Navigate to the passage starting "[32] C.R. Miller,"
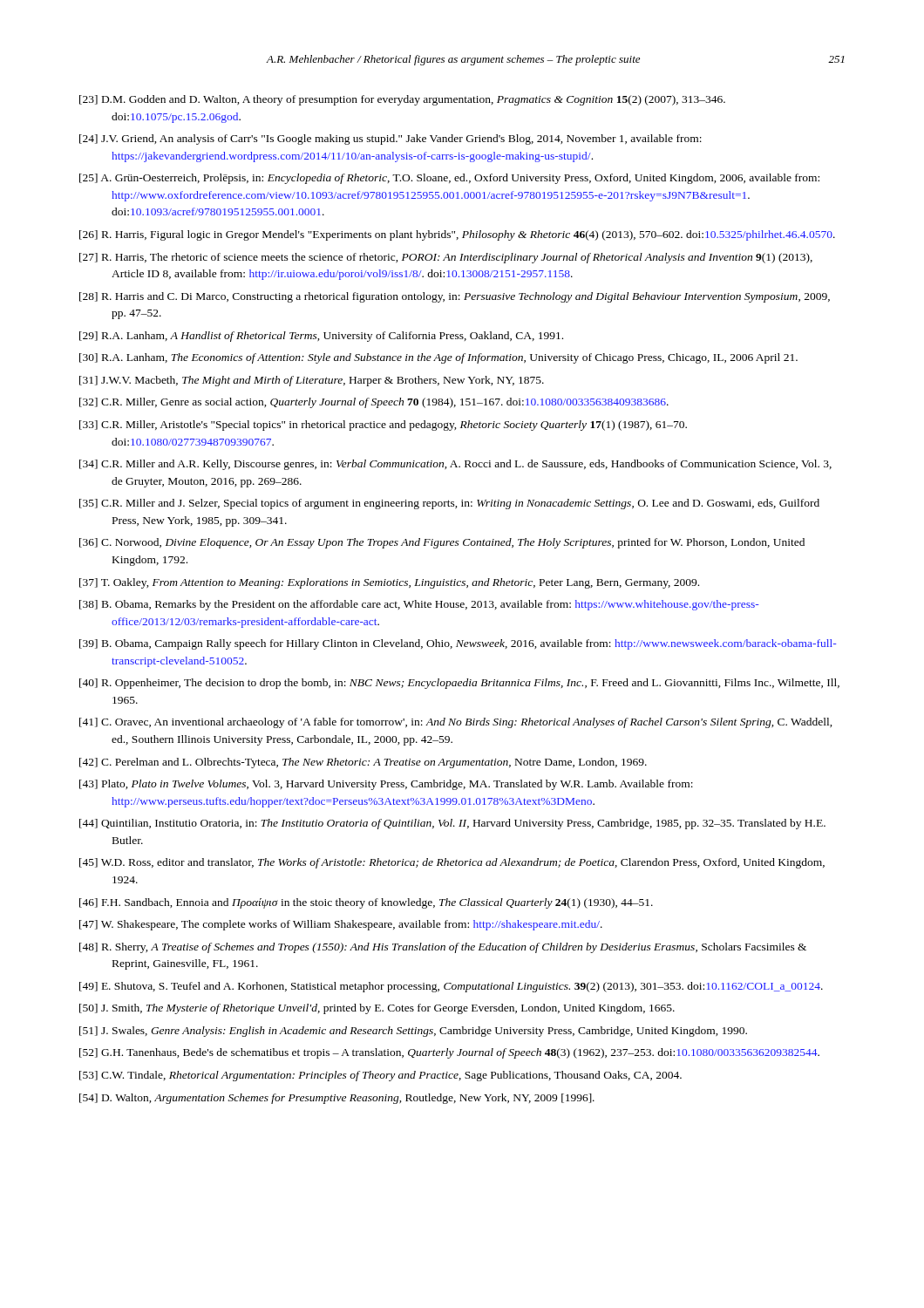The image size is (924, 1308). [x=374, y=402]
